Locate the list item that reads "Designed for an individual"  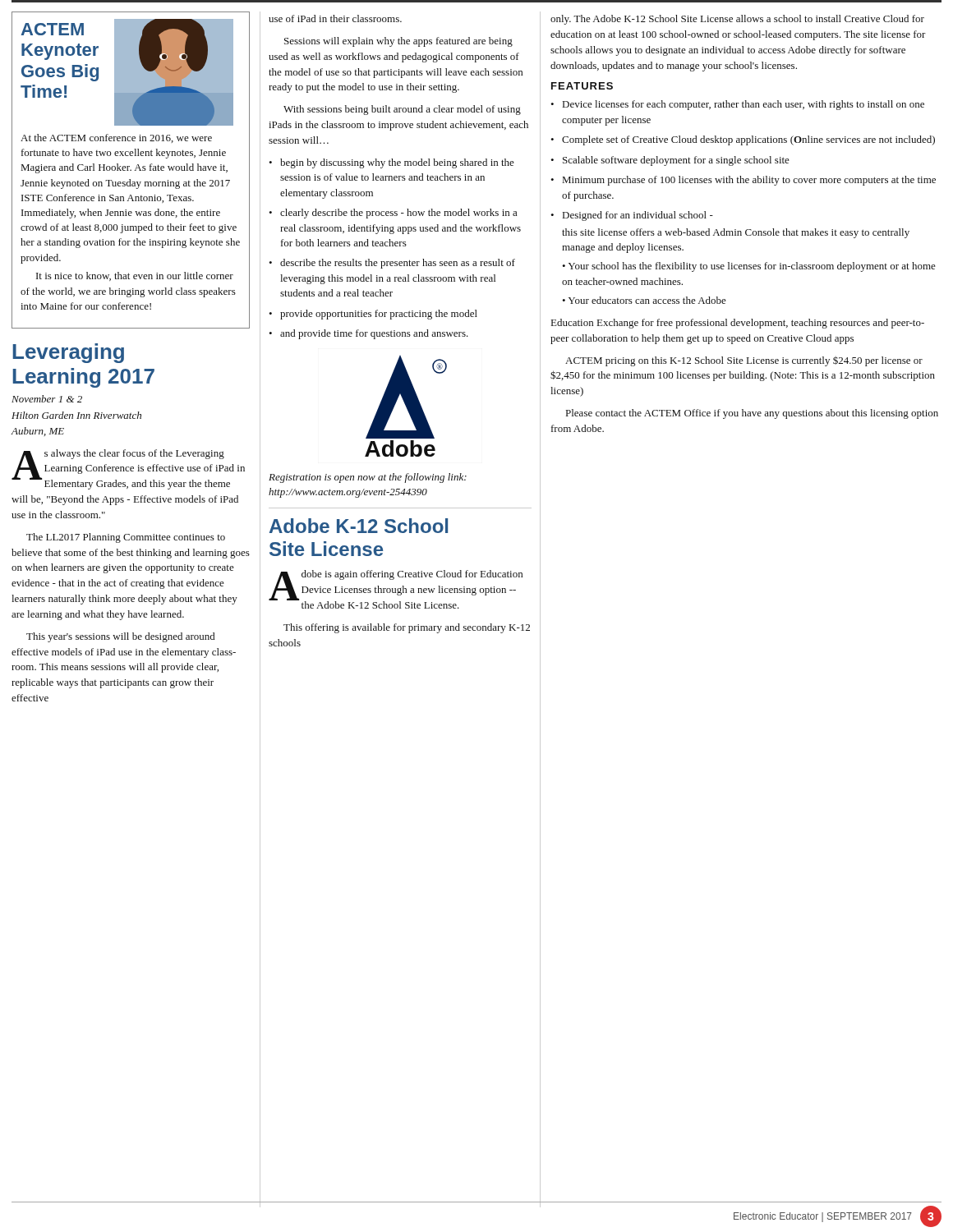[752, 259]
